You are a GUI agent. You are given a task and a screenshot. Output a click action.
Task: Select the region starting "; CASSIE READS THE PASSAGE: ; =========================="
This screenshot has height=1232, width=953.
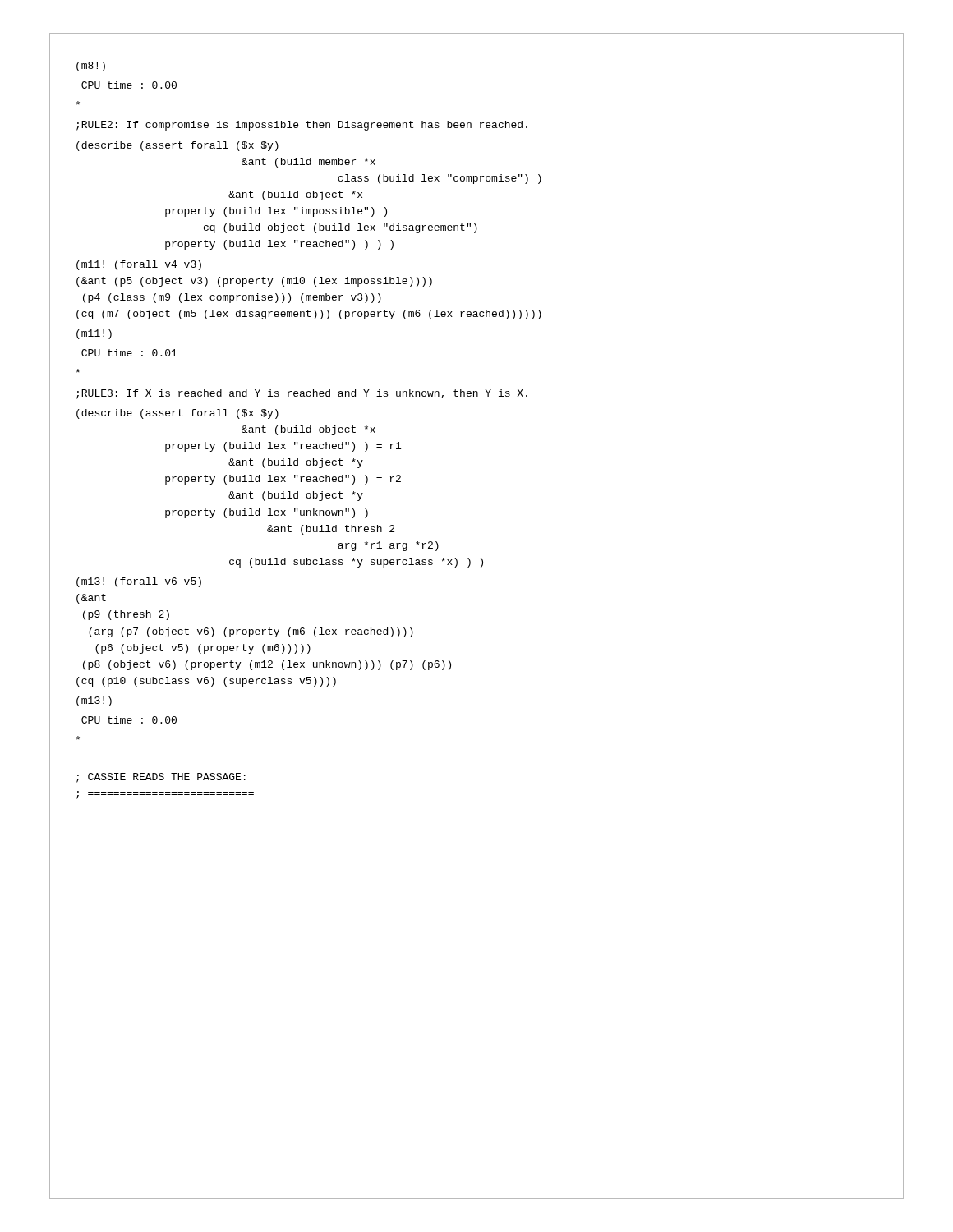pyautogui.click(x=164, y=785)
